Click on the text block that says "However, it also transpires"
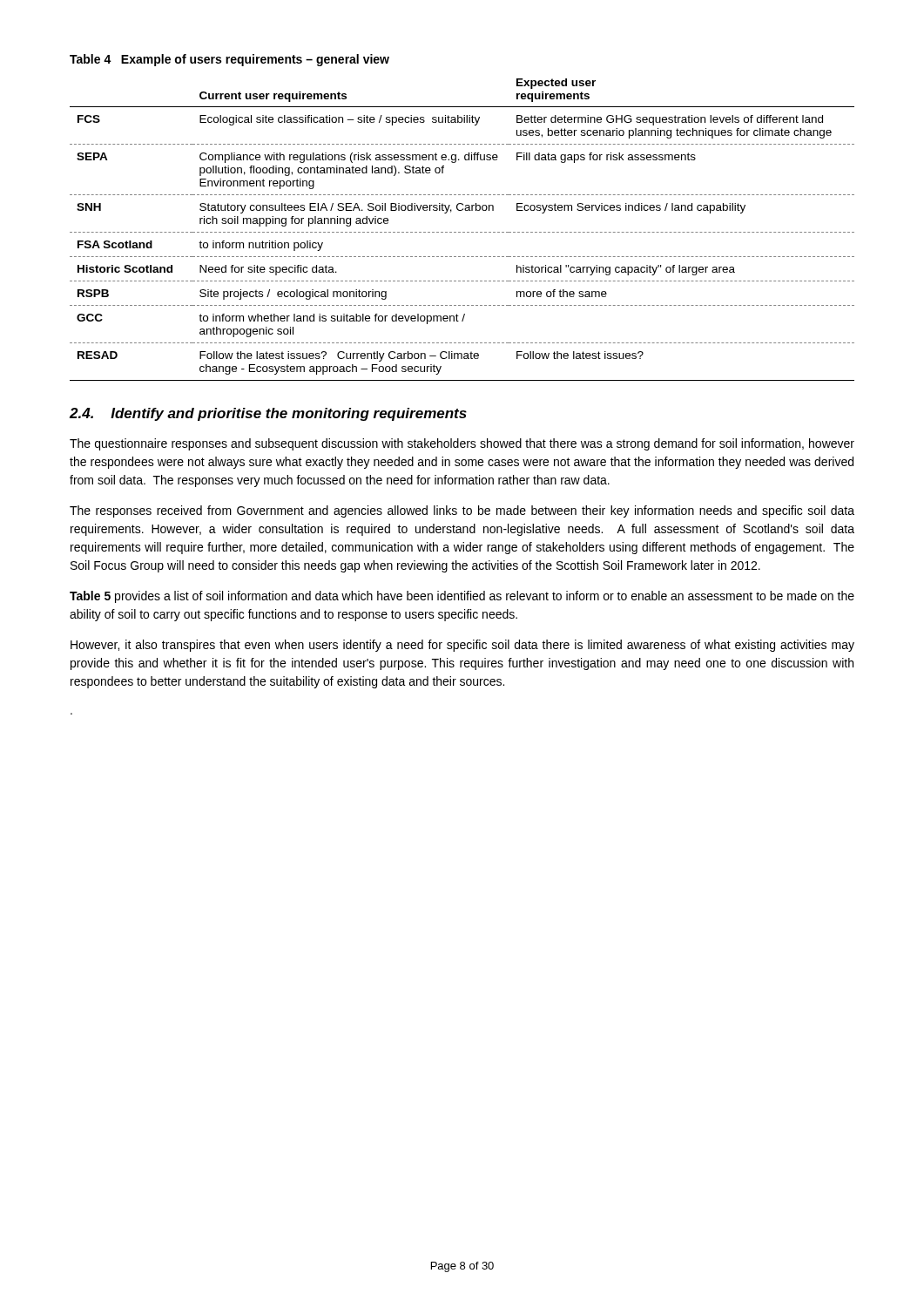924x1307 pixels. tap(462, 663)
